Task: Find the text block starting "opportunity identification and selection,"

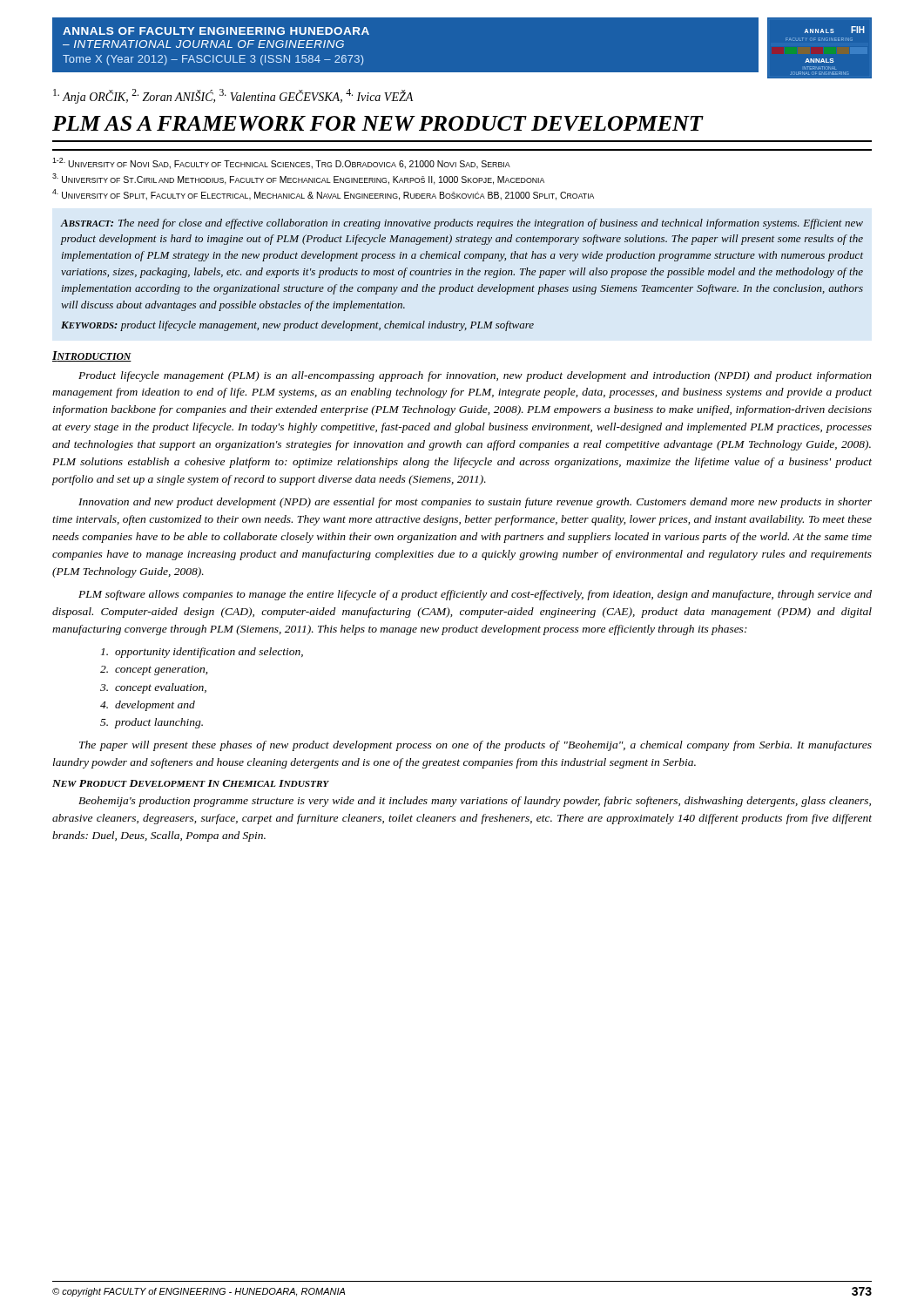Action: [202, 651]
